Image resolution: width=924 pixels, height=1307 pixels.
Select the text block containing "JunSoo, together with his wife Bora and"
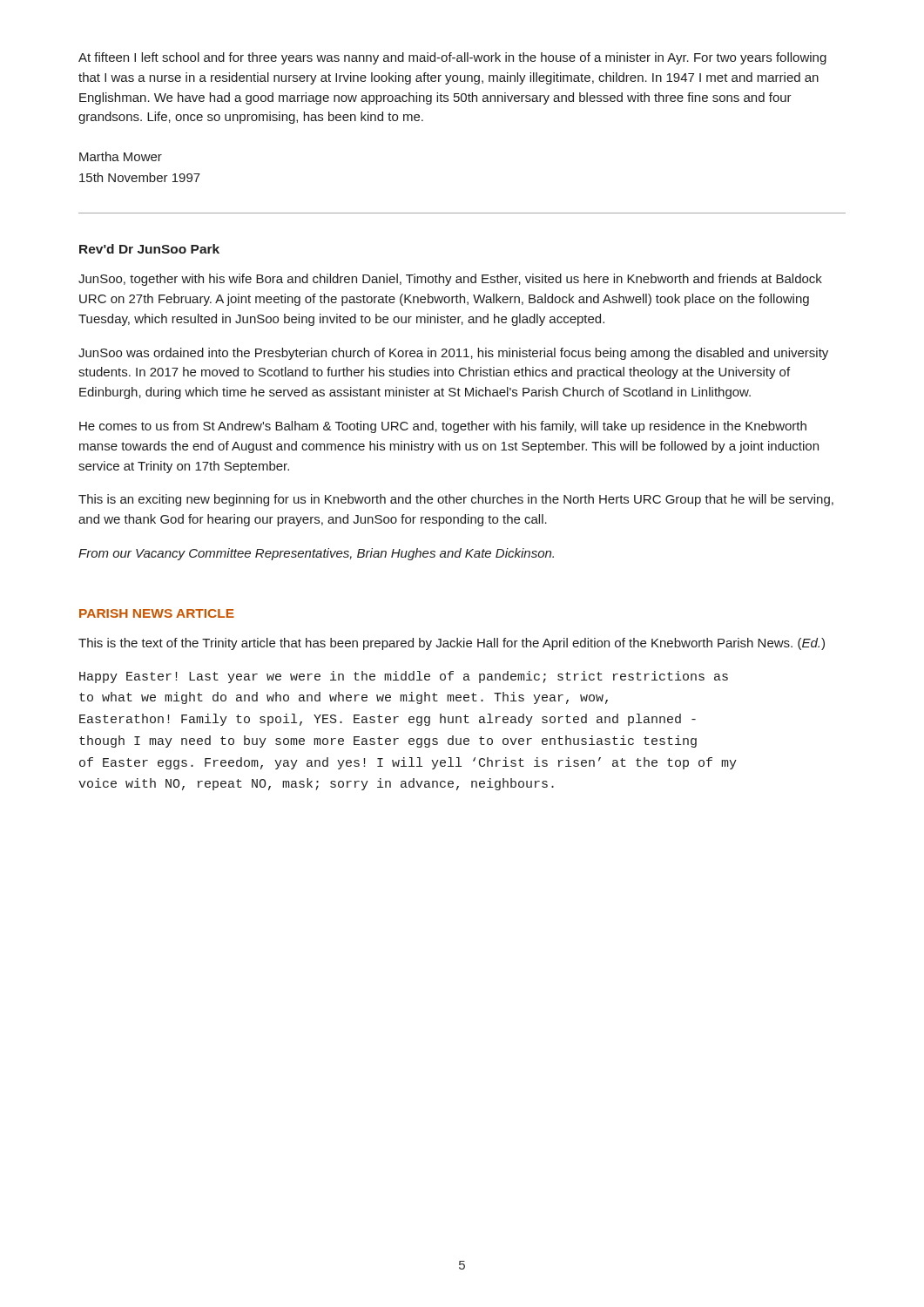(x=450, y=298)
